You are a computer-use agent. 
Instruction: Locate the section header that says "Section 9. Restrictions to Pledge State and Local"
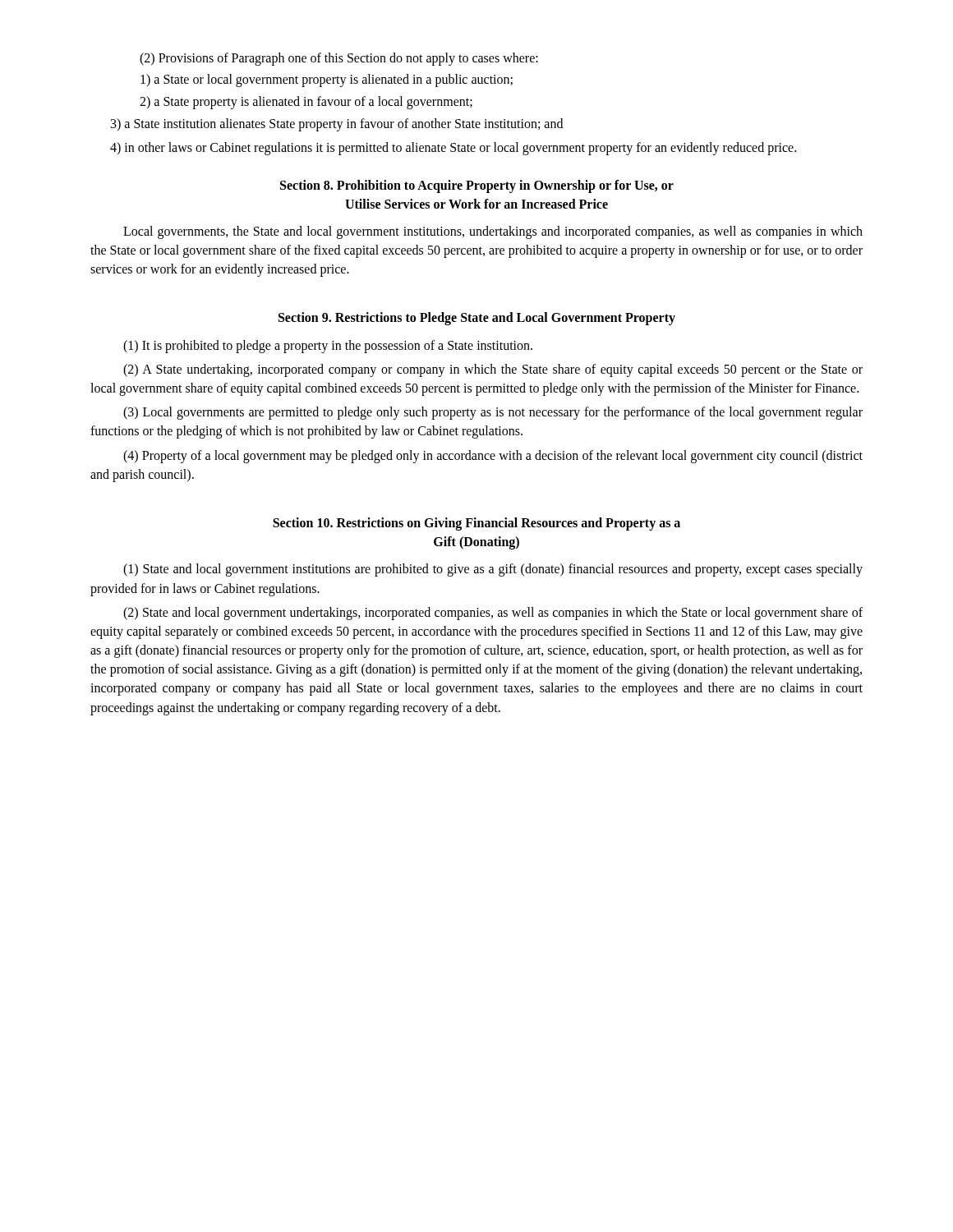click(476, 318)
